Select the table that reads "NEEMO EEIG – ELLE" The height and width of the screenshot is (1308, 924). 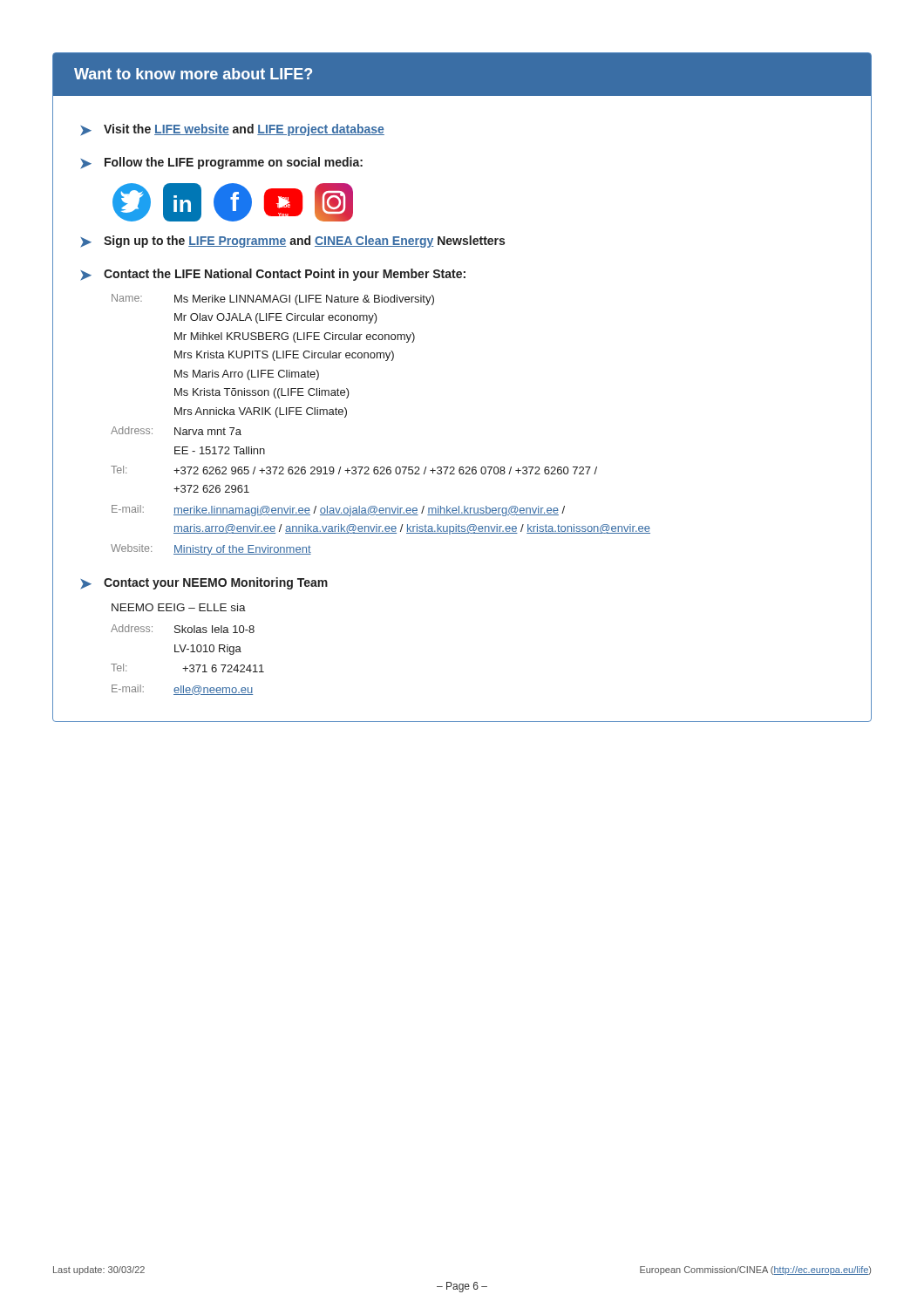point(478,648)
